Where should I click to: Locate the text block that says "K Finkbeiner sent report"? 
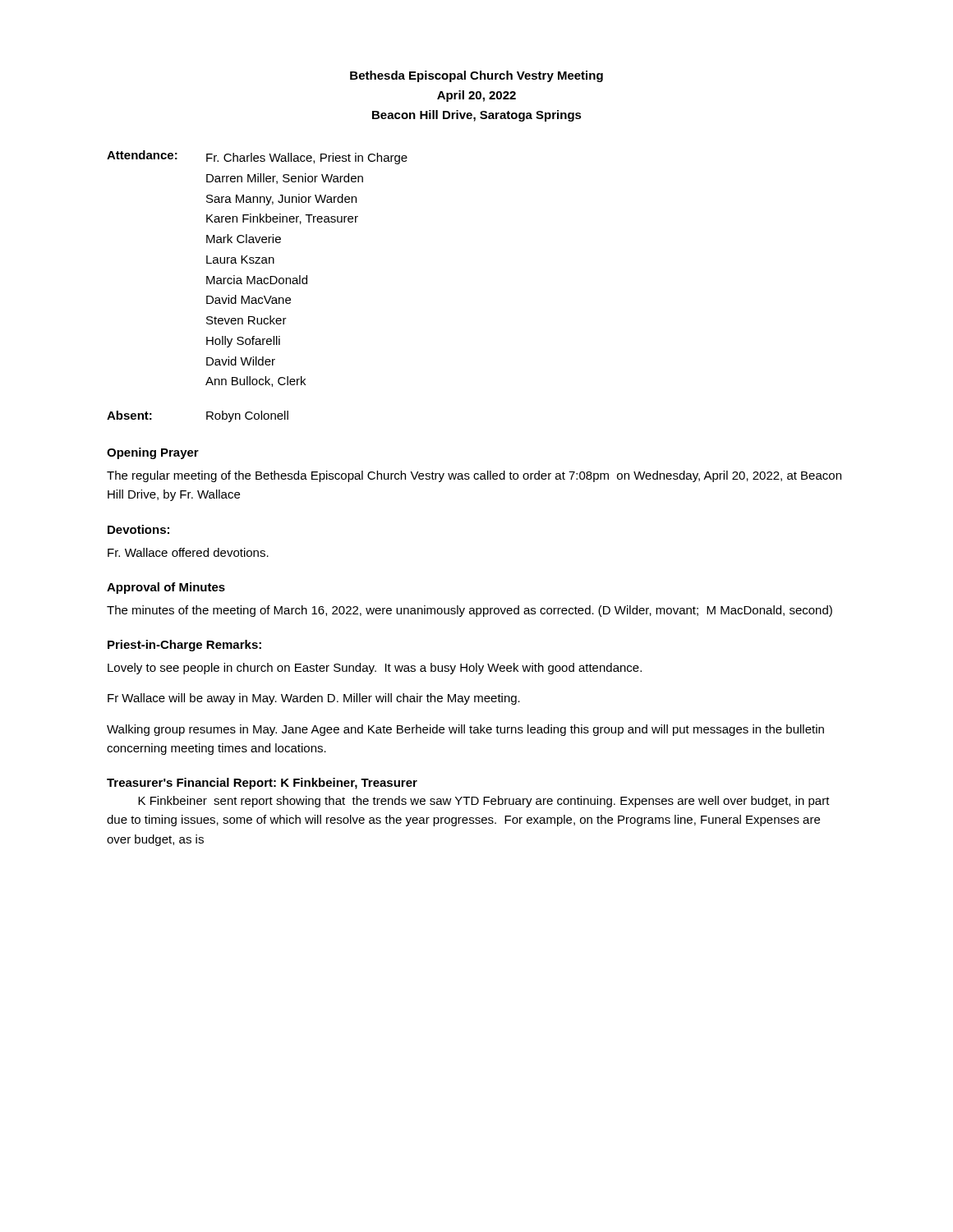pos(468,819)
